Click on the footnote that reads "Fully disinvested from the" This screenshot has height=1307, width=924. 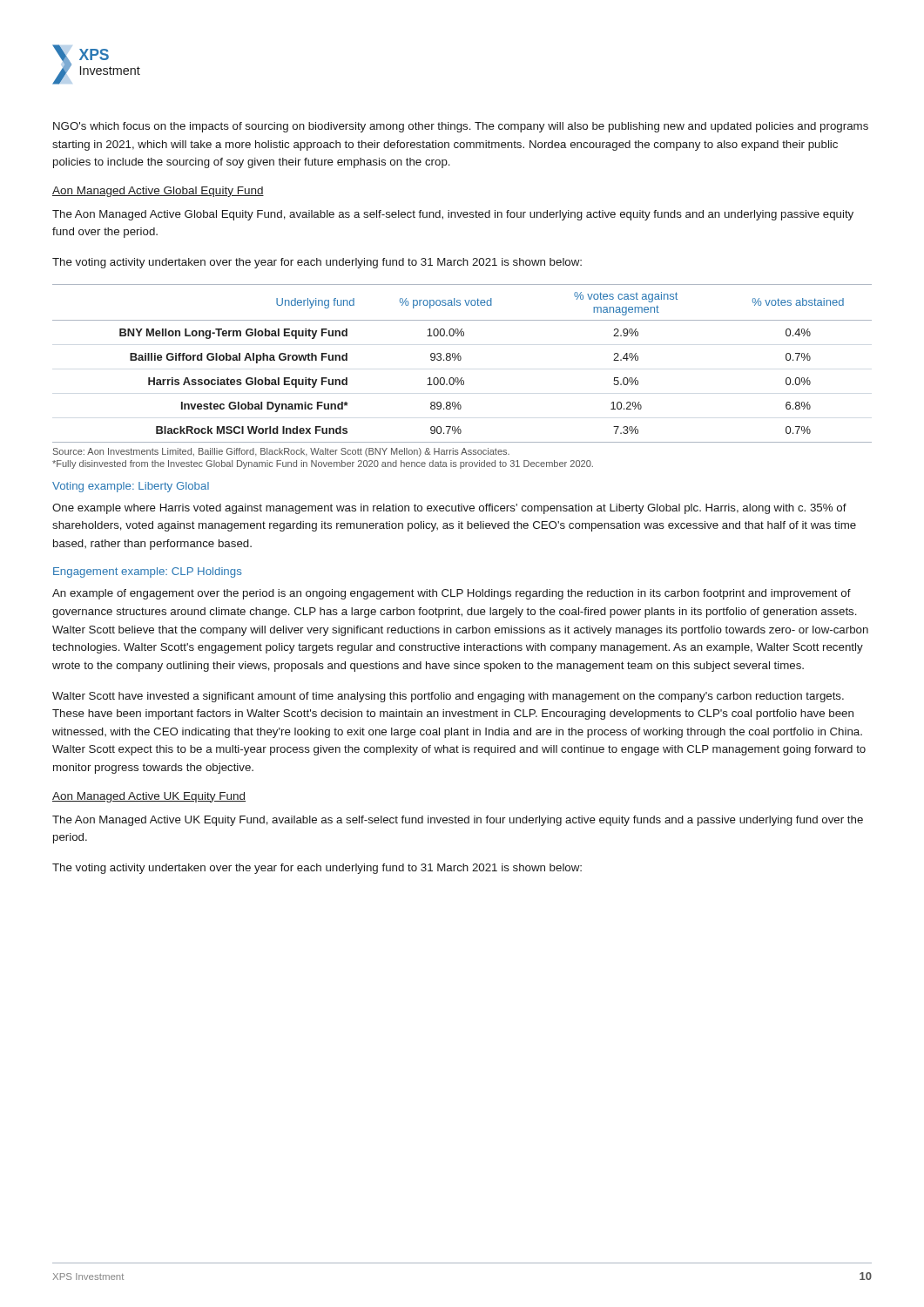[x=323, y=463]
